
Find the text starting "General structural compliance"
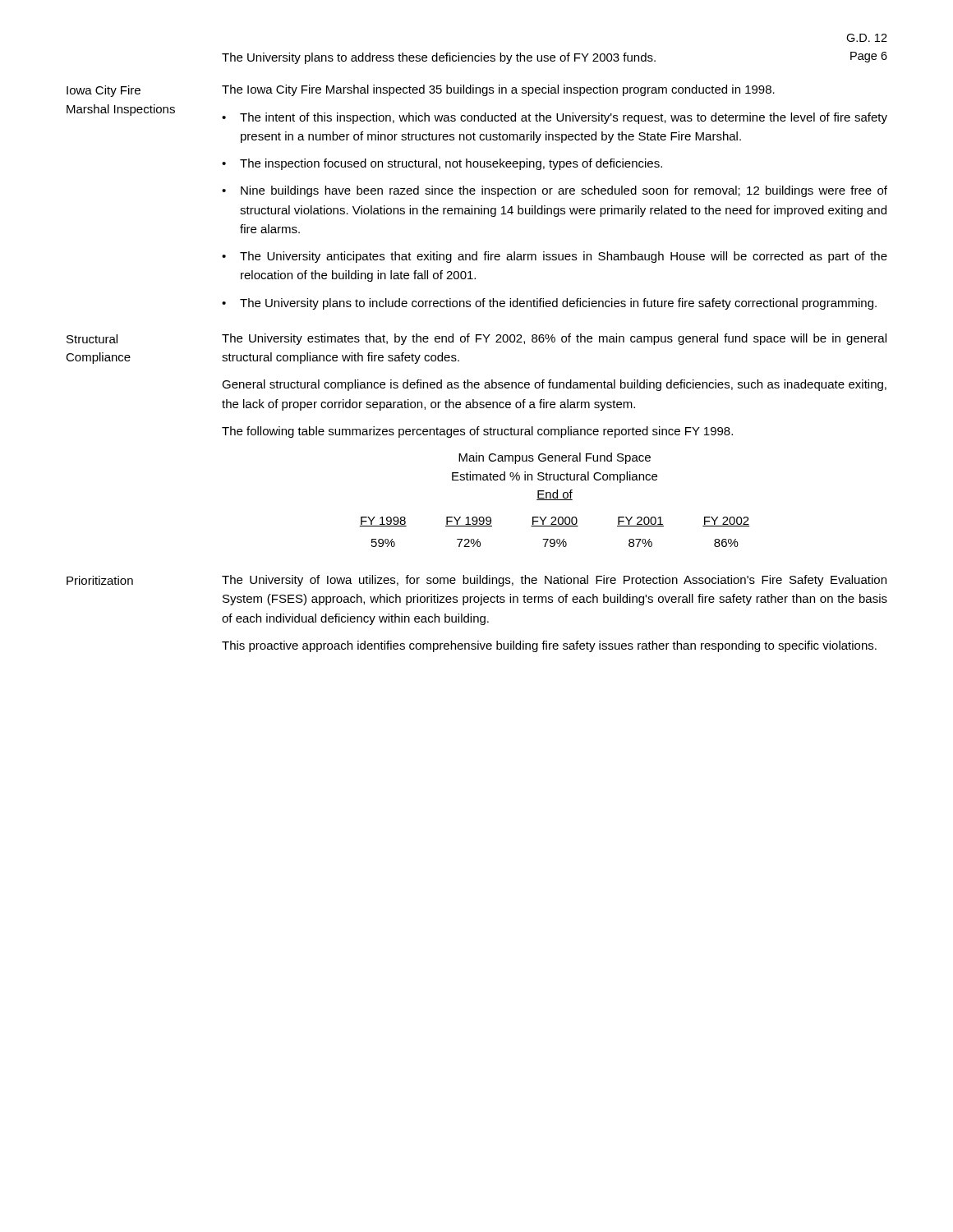(555, 394)
